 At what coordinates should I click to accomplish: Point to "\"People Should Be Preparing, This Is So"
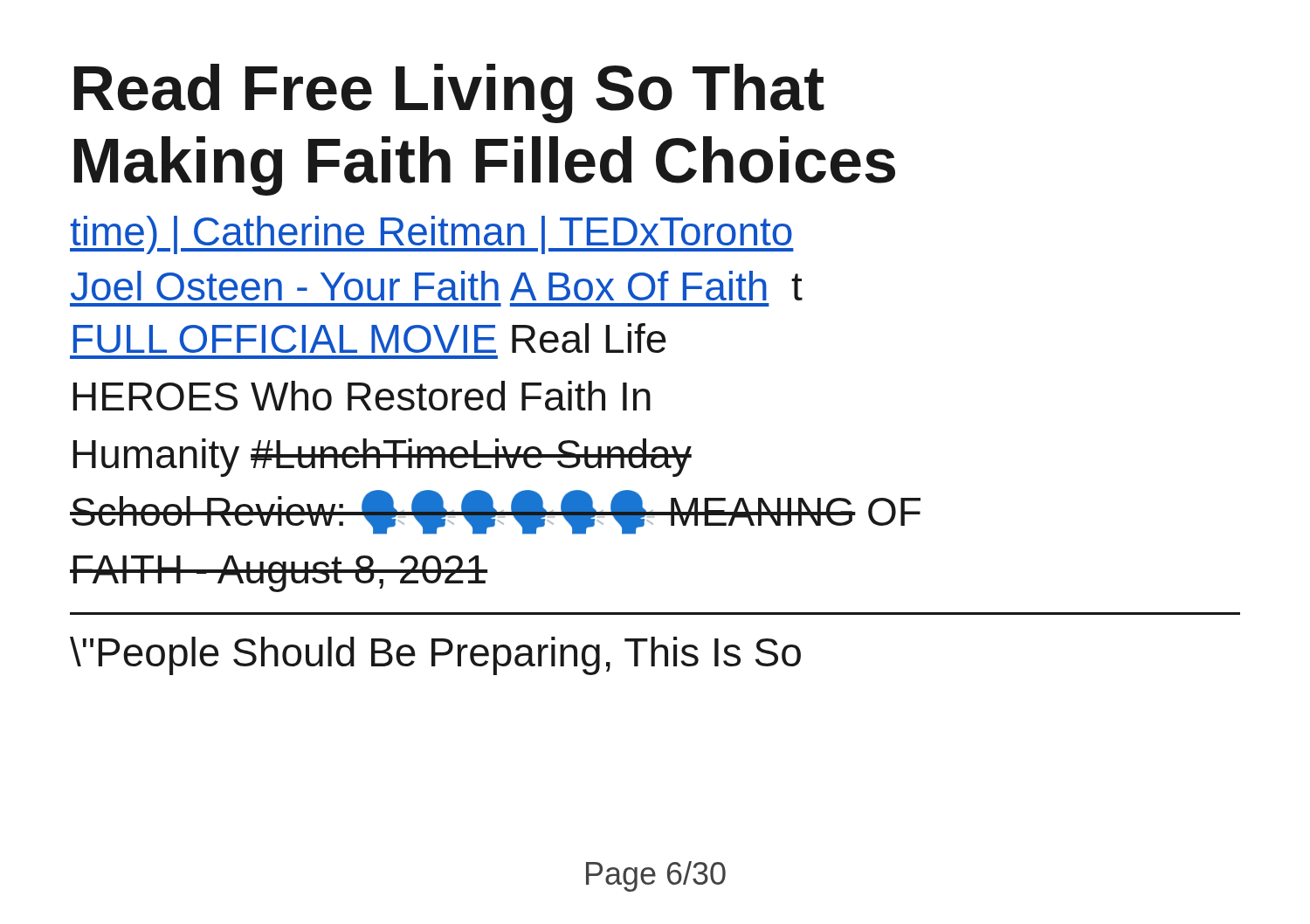655,653
